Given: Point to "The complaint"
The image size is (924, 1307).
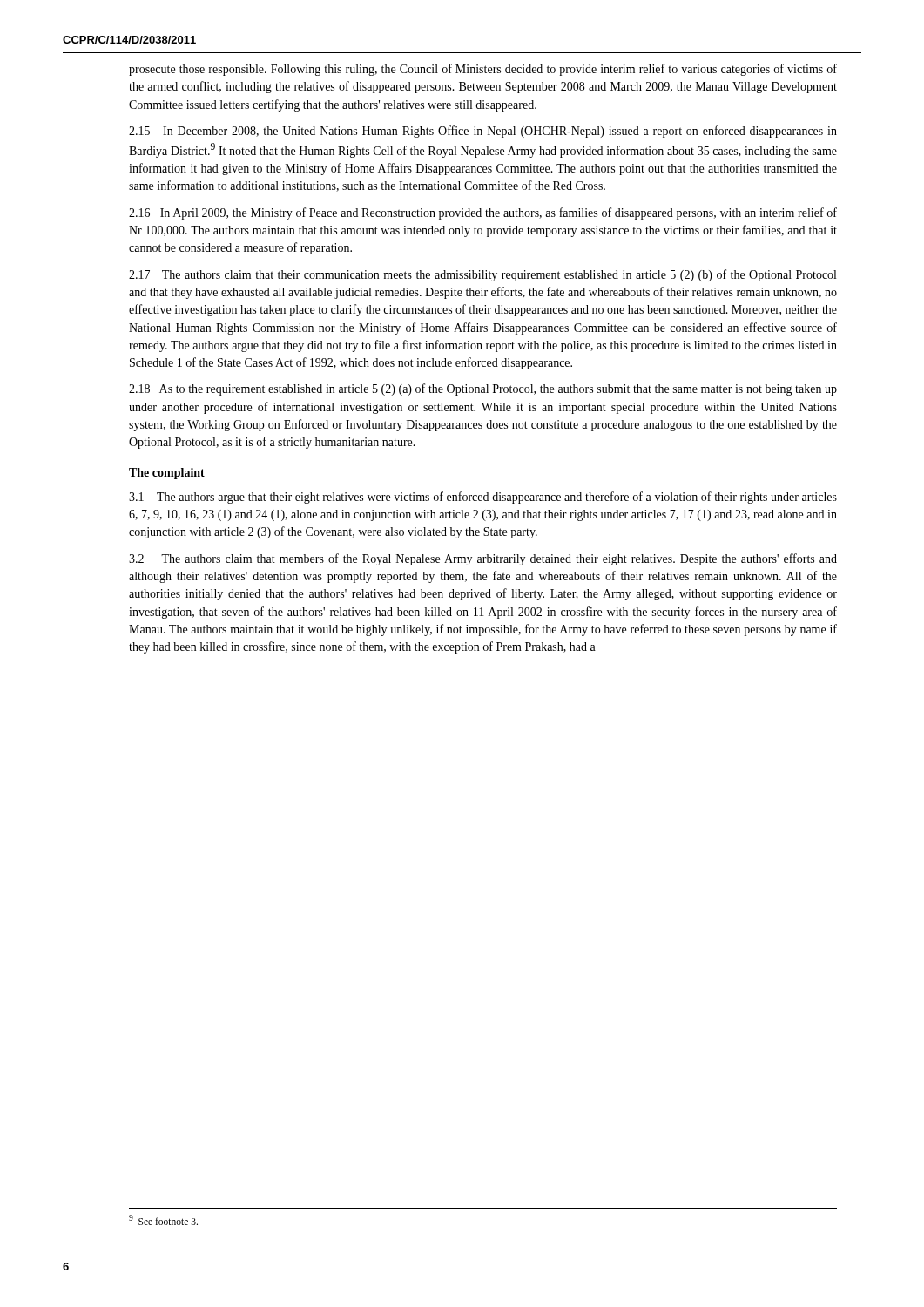Looking at the screenshot, I should (x=167, y=474).
